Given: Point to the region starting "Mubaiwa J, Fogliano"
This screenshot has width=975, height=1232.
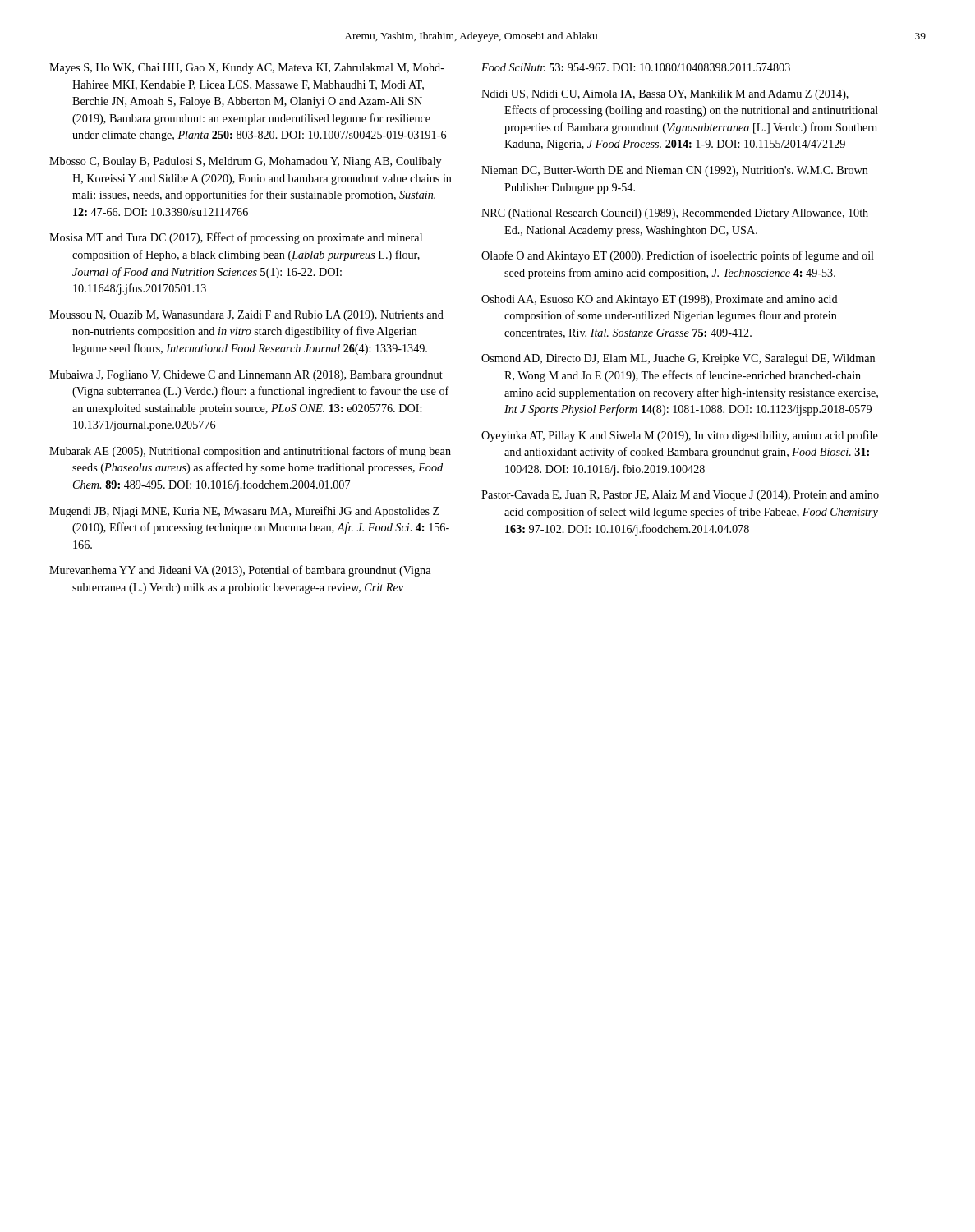Looking at the screenshot, I should point(249,399).
